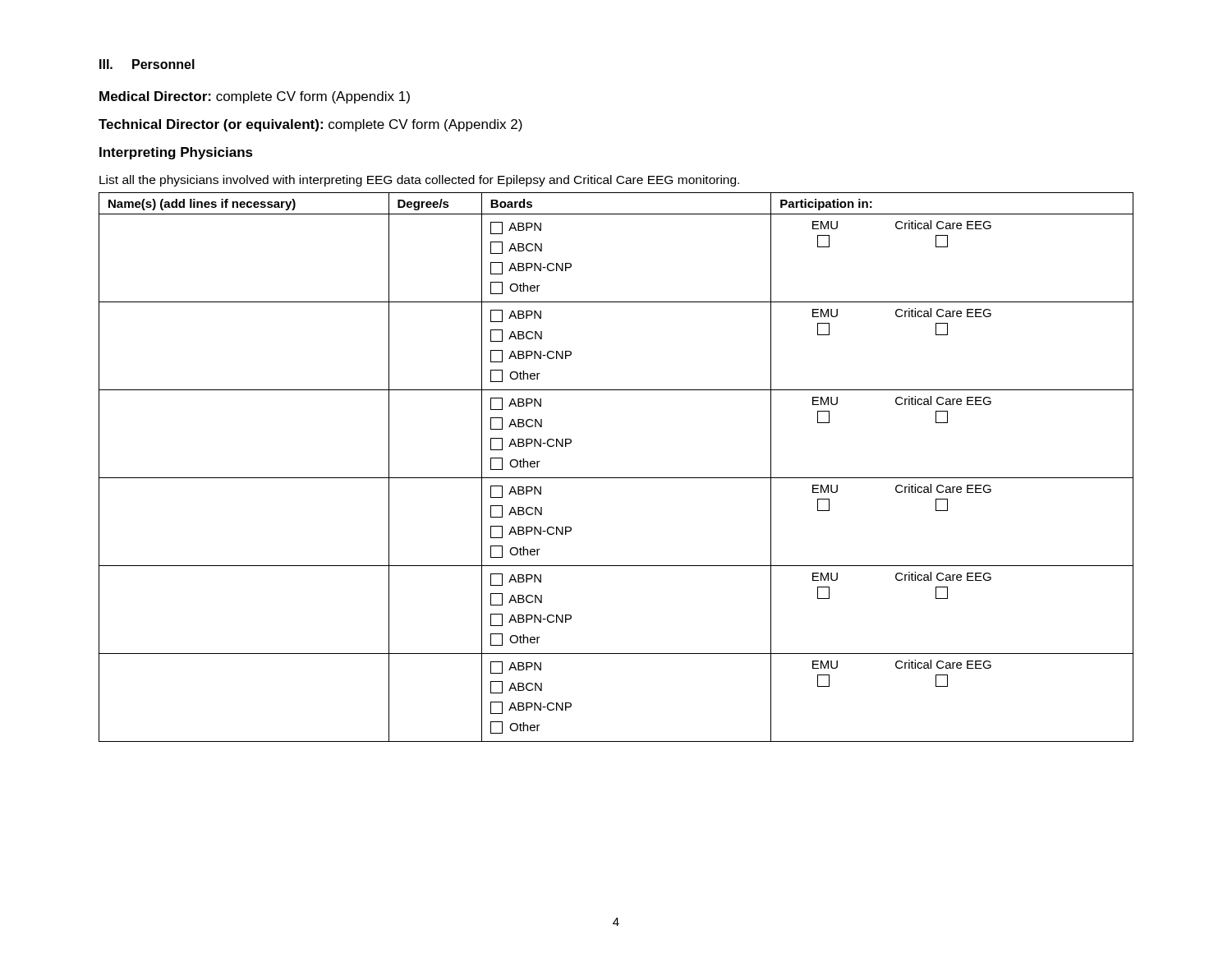Locate the text block starting "Interpreting Physicians"
The image size is (1232, 953).
tap(176, 152)
